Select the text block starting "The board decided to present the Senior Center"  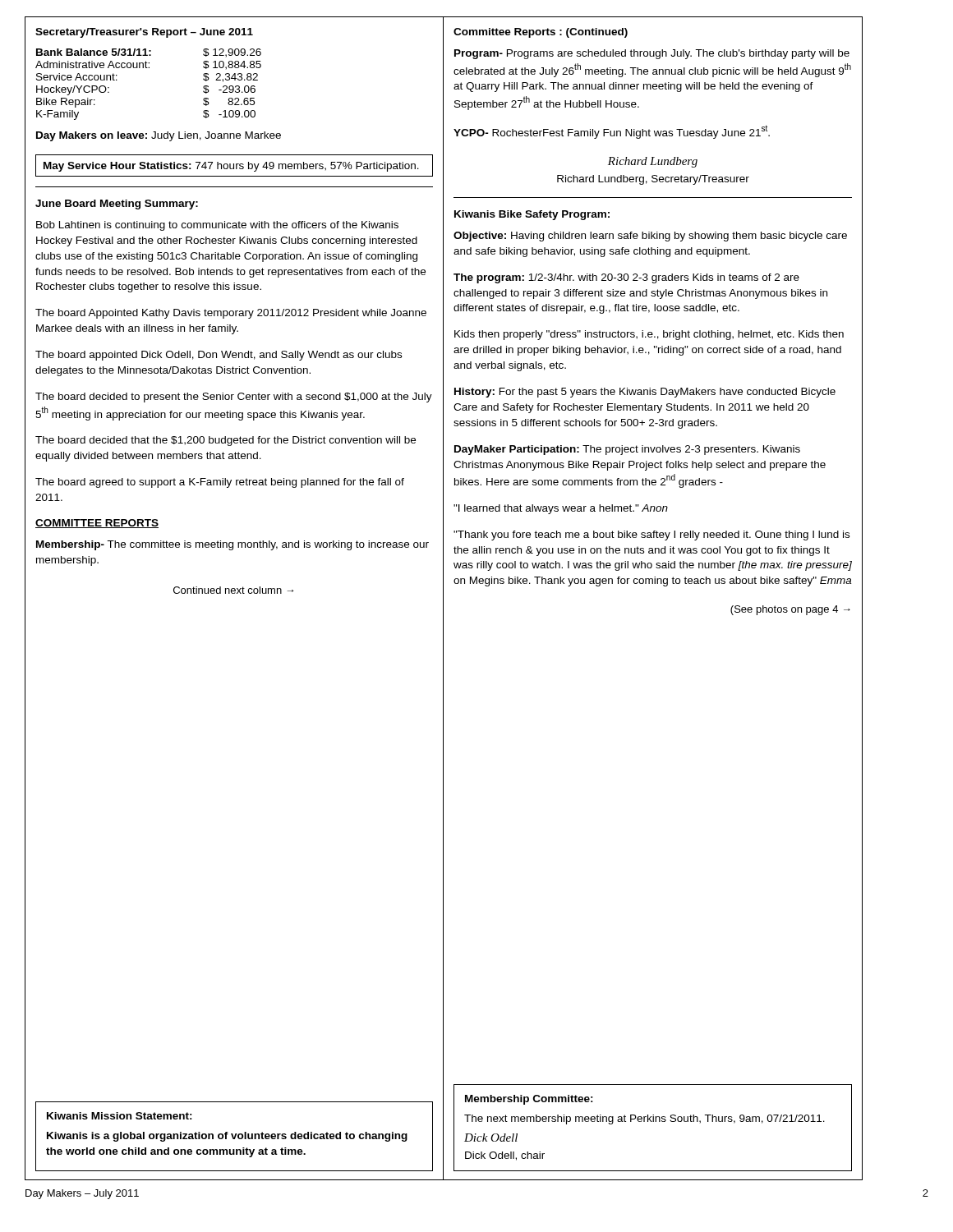point(234,406)
